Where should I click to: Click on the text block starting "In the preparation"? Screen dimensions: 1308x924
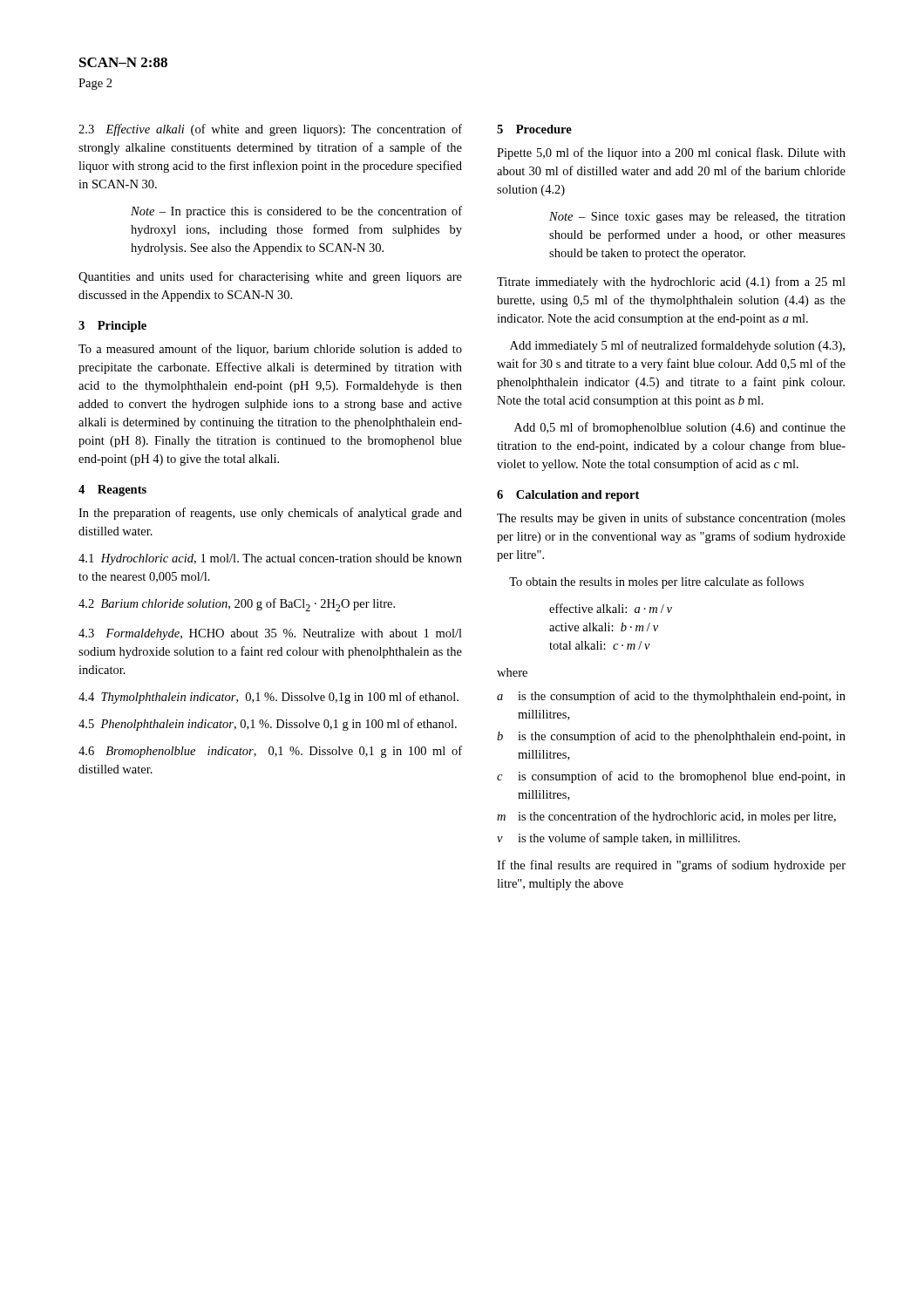270,522
